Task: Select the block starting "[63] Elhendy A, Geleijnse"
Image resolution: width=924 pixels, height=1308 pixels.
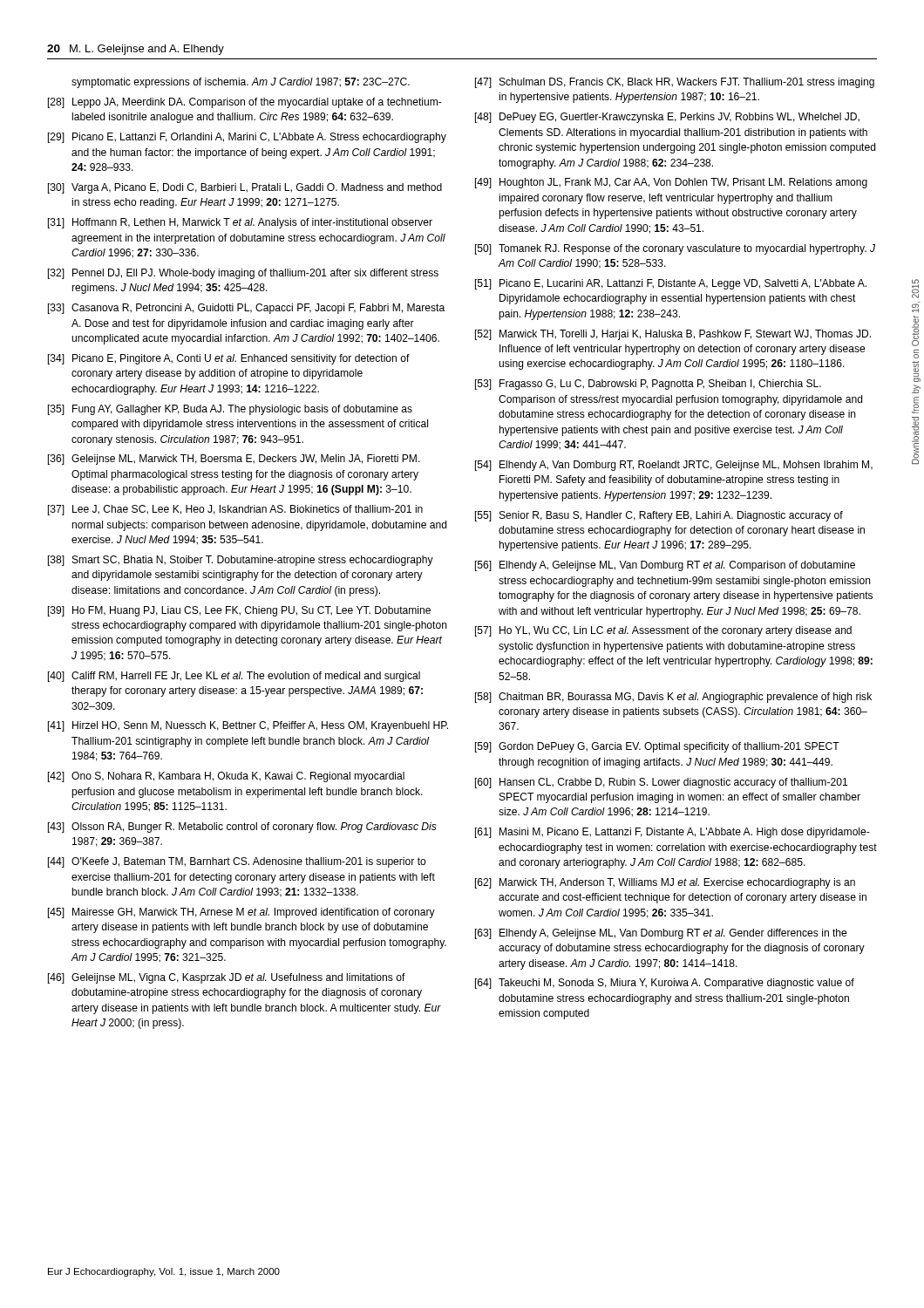Action: [676, 949]
